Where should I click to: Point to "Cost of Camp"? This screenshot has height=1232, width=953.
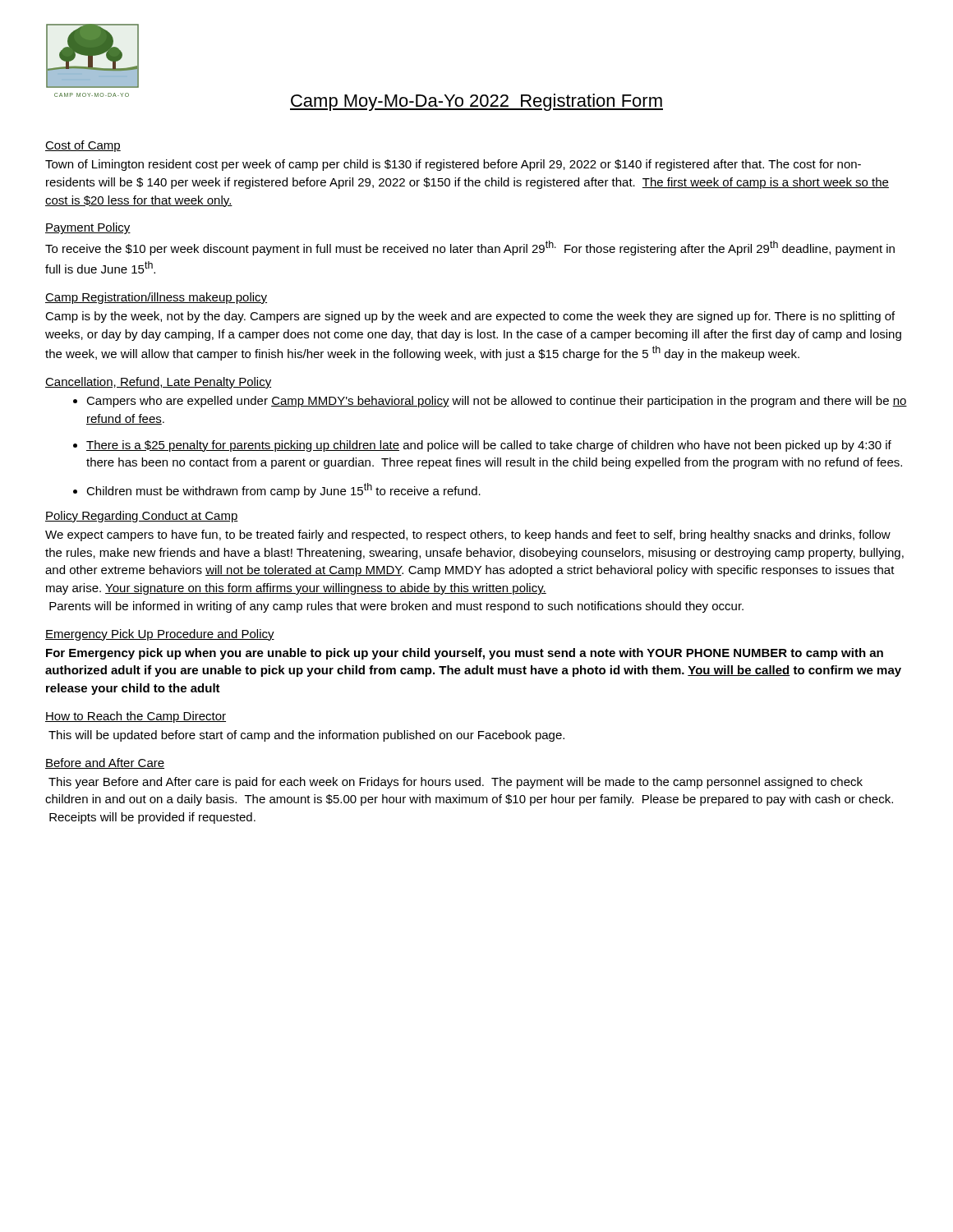pyautogui.click(x=83, y=146)
